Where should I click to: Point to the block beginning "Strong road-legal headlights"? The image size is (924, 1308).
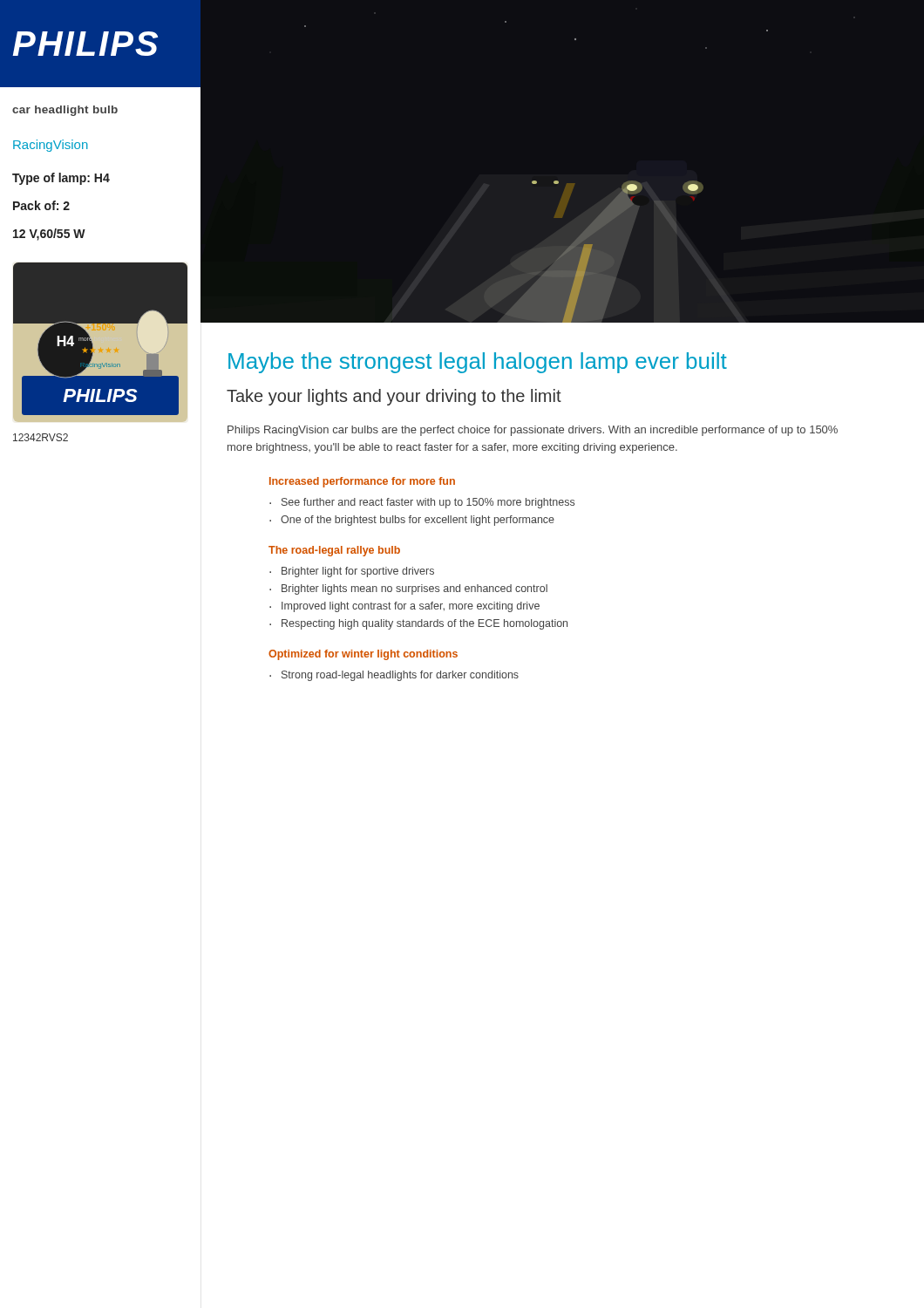[x=400, y=675]
